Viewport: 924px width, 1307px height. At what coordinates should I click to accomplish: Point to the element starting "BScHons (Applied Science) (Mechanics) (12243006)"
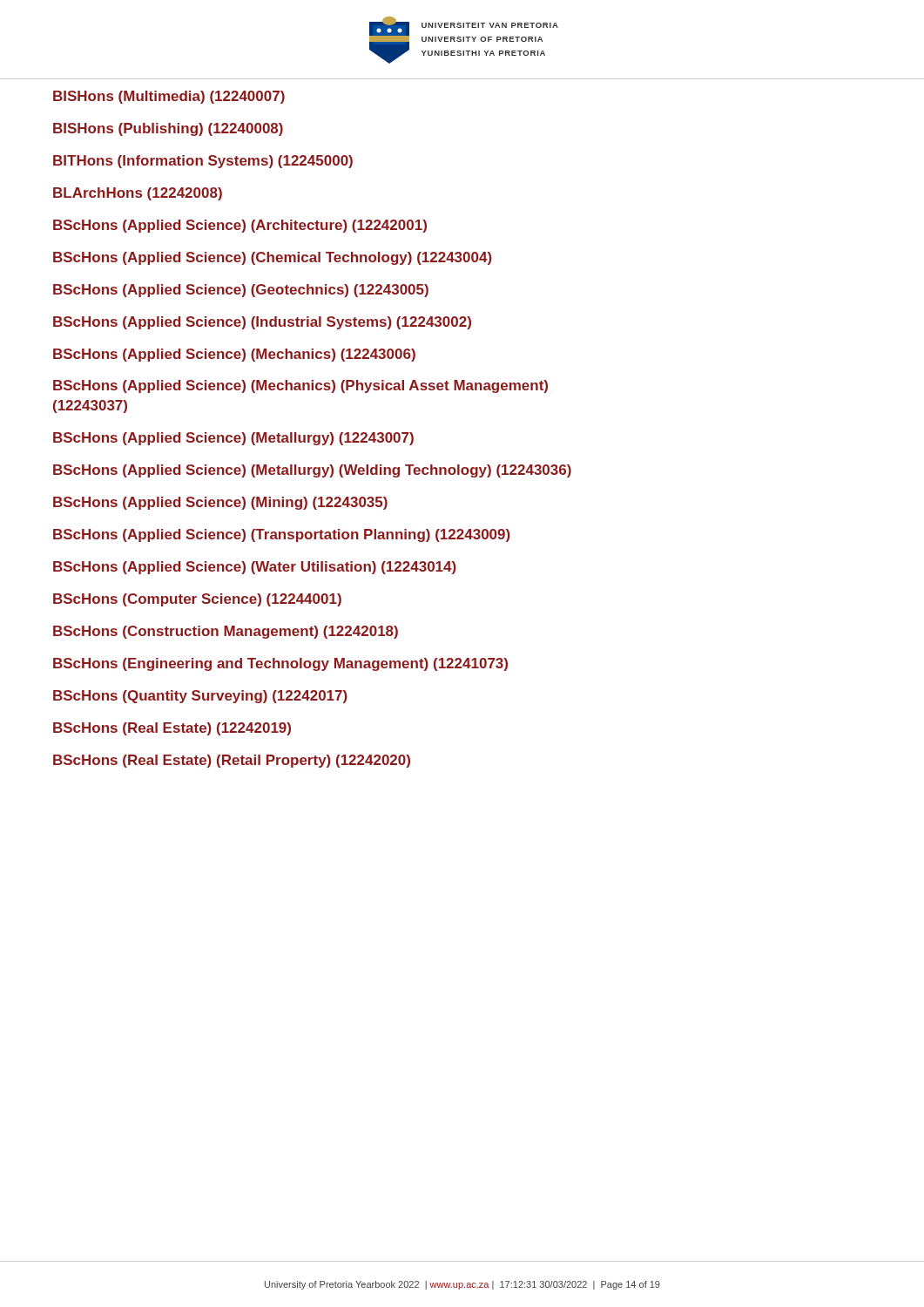(x=234, y=354)
